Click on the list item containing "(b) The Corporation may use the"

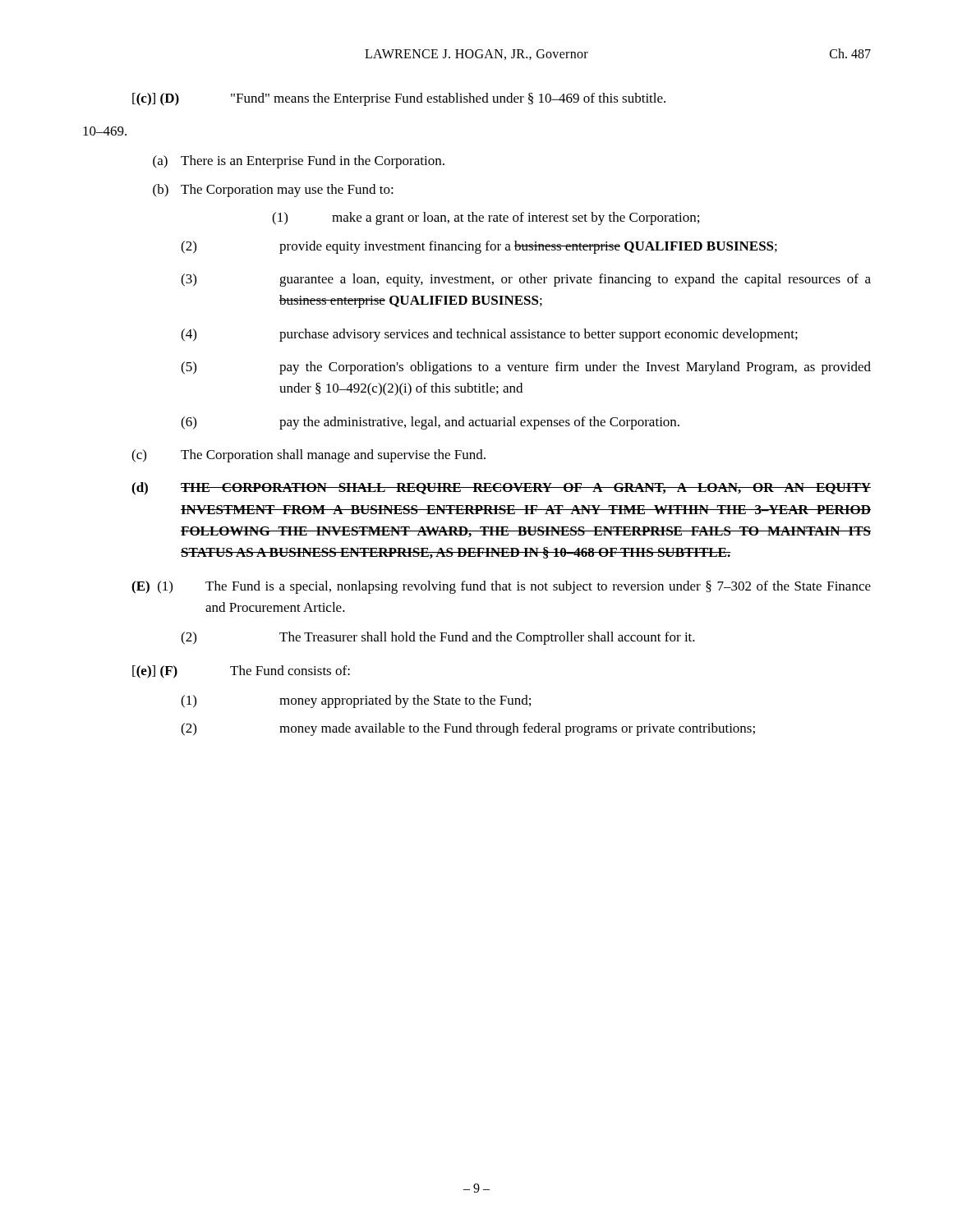coord(273,191)
